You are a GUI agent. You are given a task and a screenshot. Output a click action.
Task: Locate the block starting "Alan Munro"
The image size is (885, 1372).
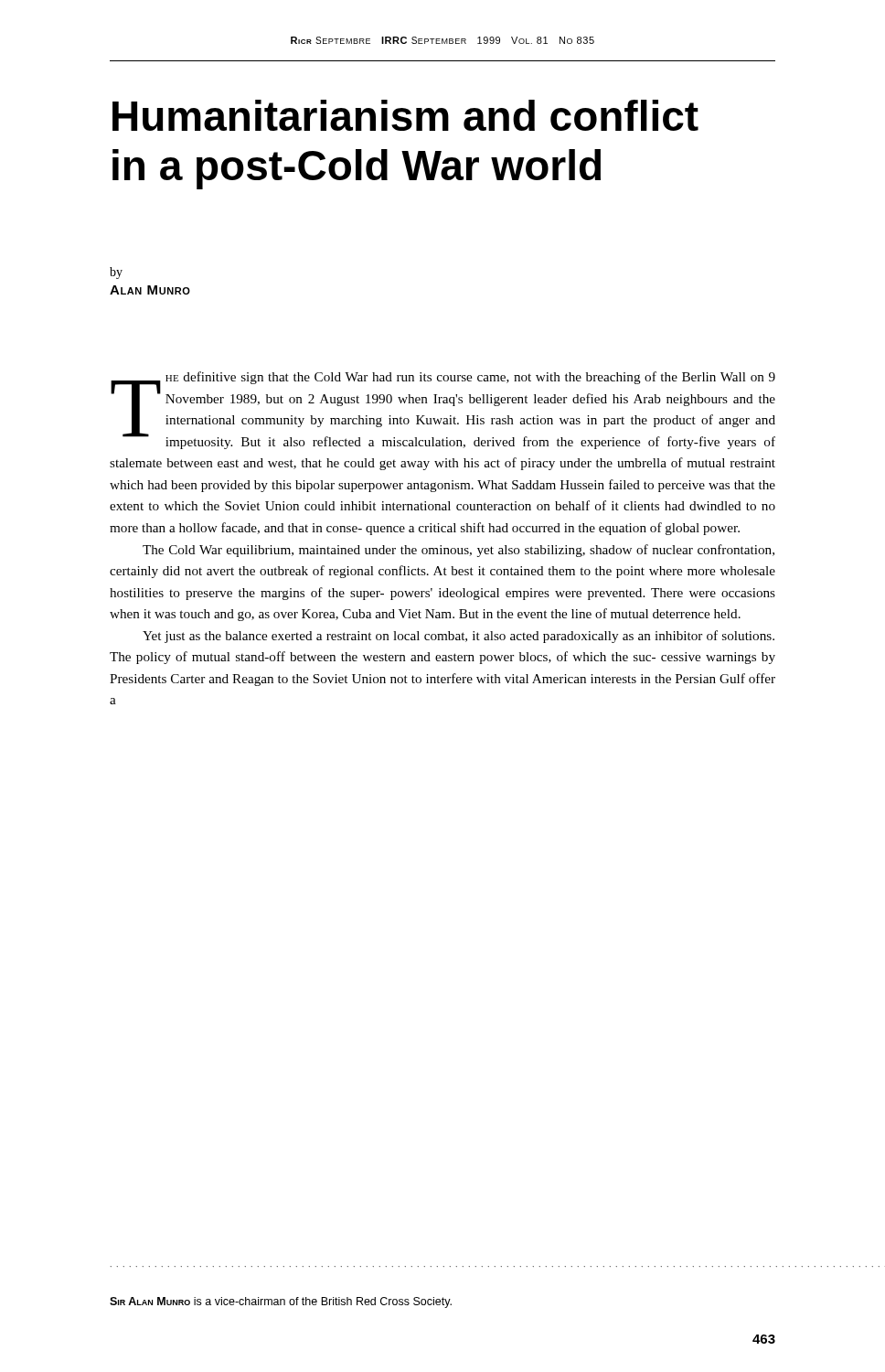click(150, 289)
